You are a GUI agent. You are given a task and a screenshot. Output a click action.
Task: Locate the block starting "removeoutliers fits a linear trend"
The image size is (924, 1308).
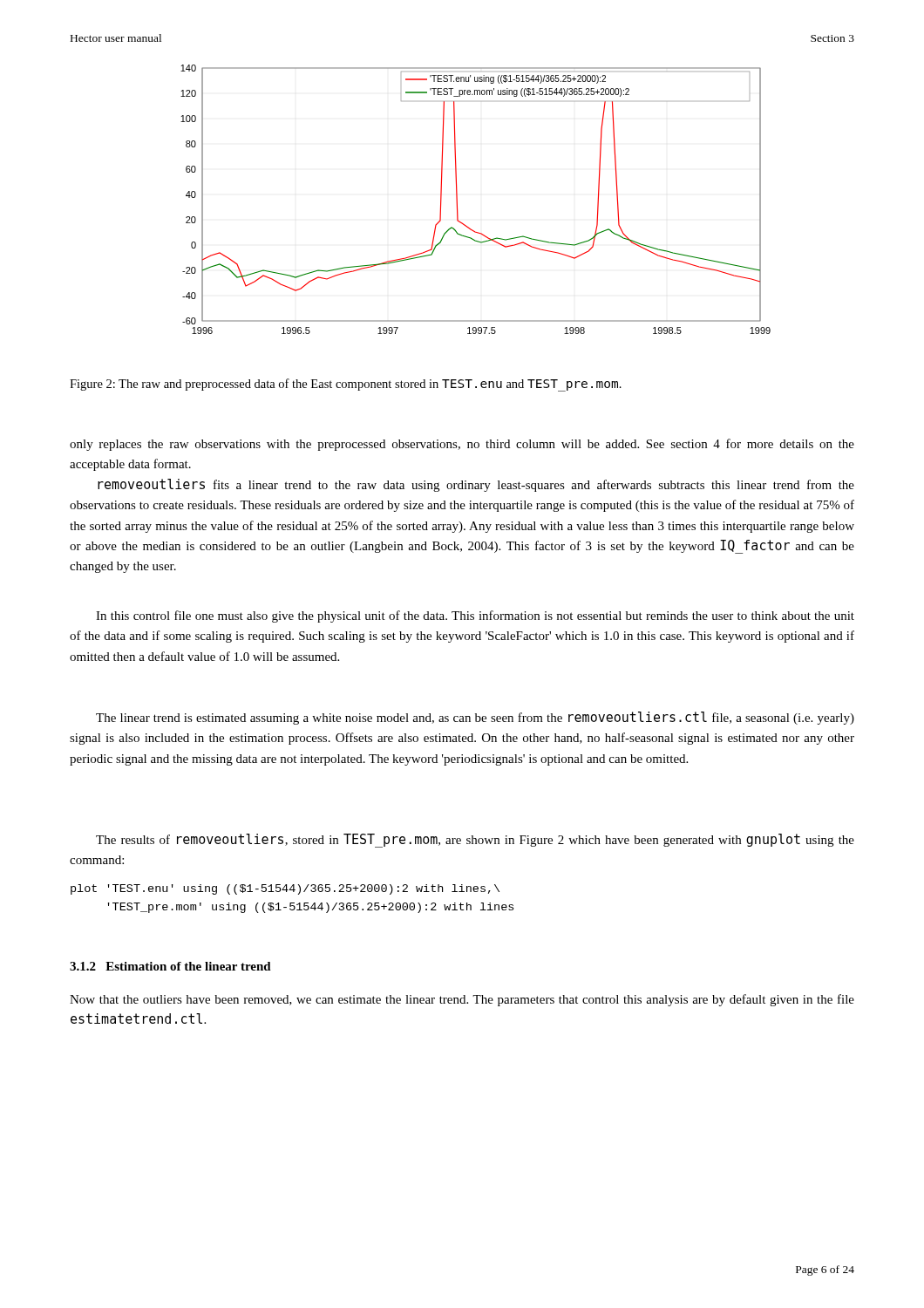click(x=462, y=526)
